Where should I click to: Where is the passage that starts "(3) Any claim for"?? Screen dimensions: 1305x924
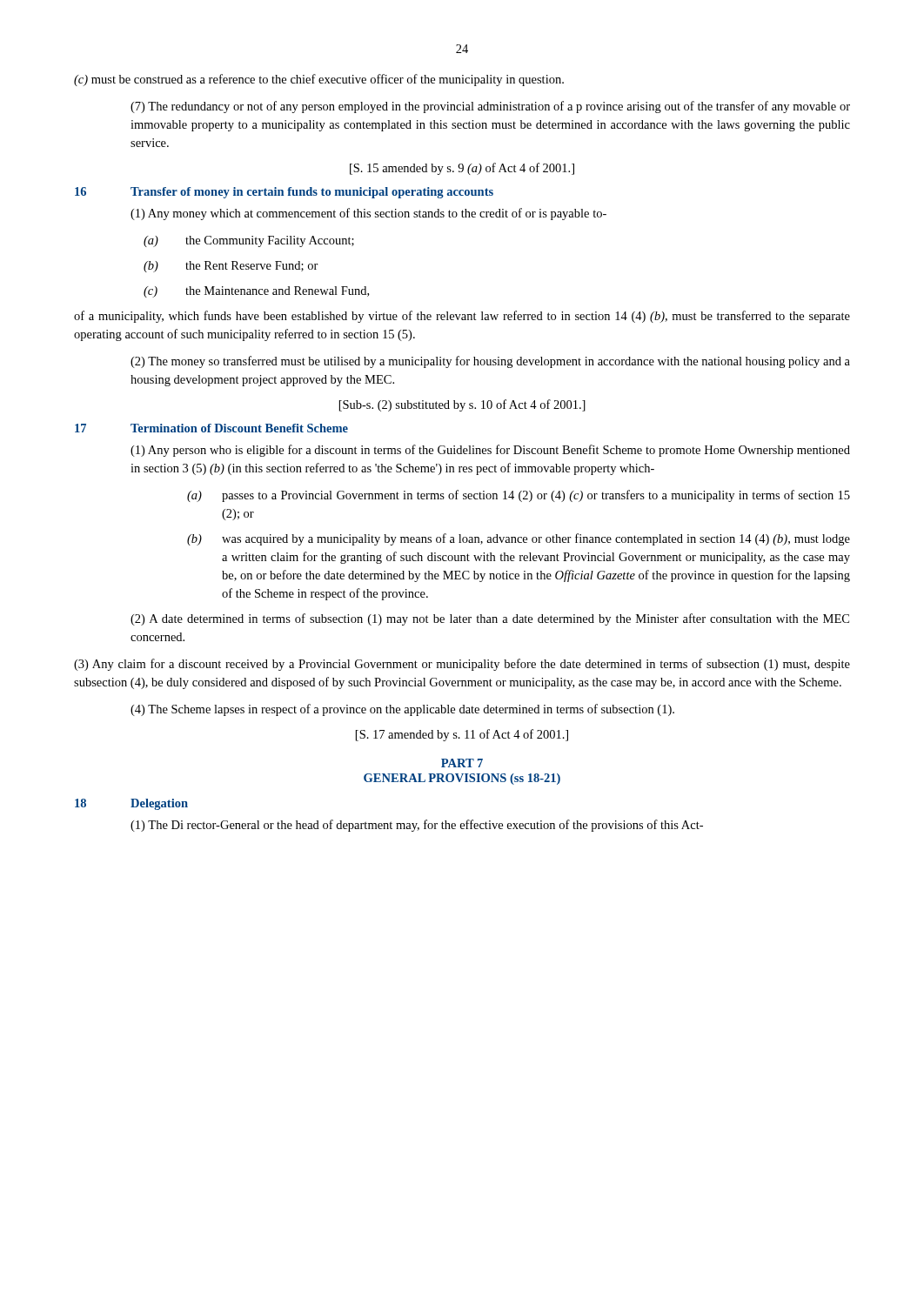click(462, 673)
